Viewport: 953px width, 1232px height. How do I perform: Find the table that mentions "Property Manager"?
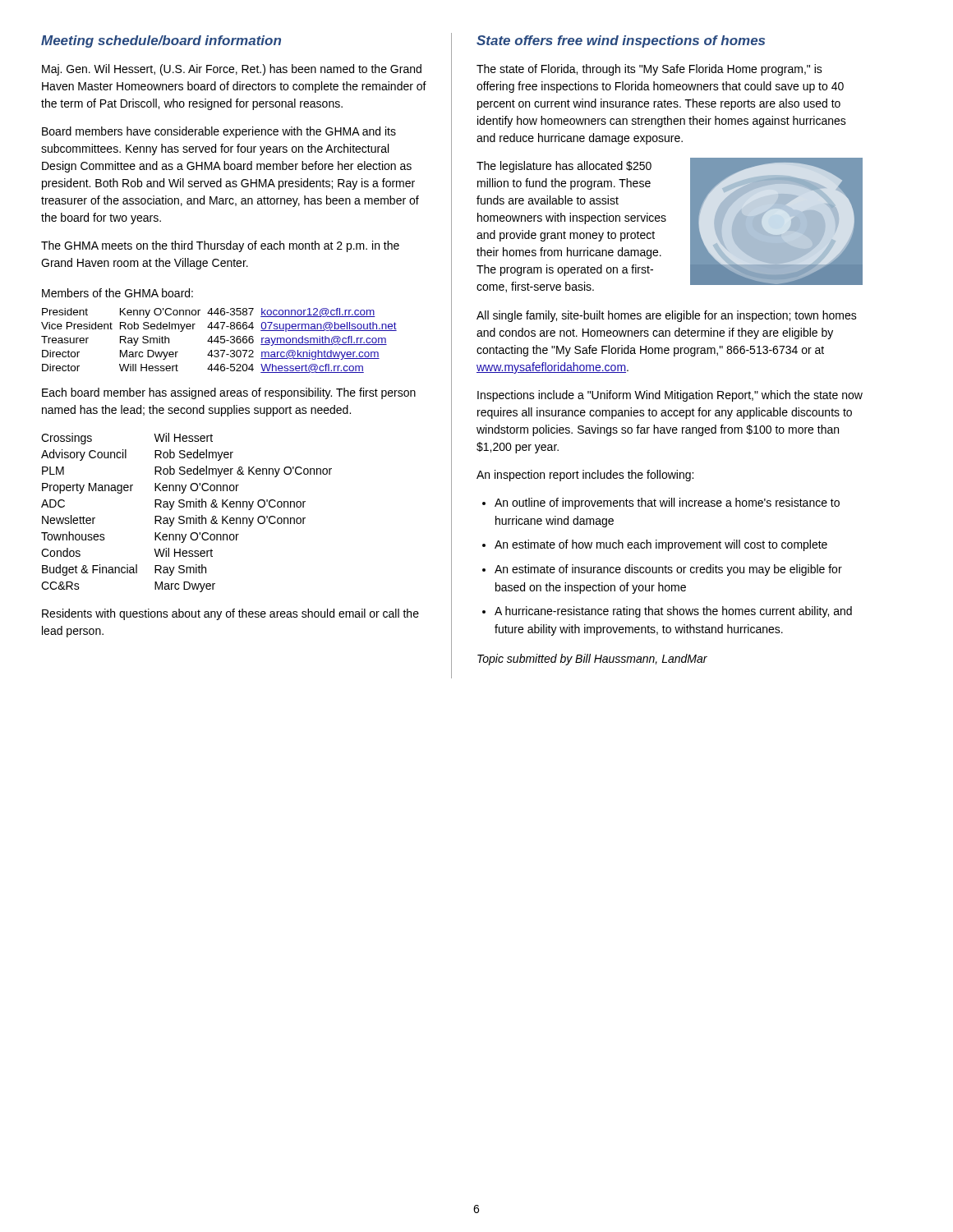coord(234,512)
